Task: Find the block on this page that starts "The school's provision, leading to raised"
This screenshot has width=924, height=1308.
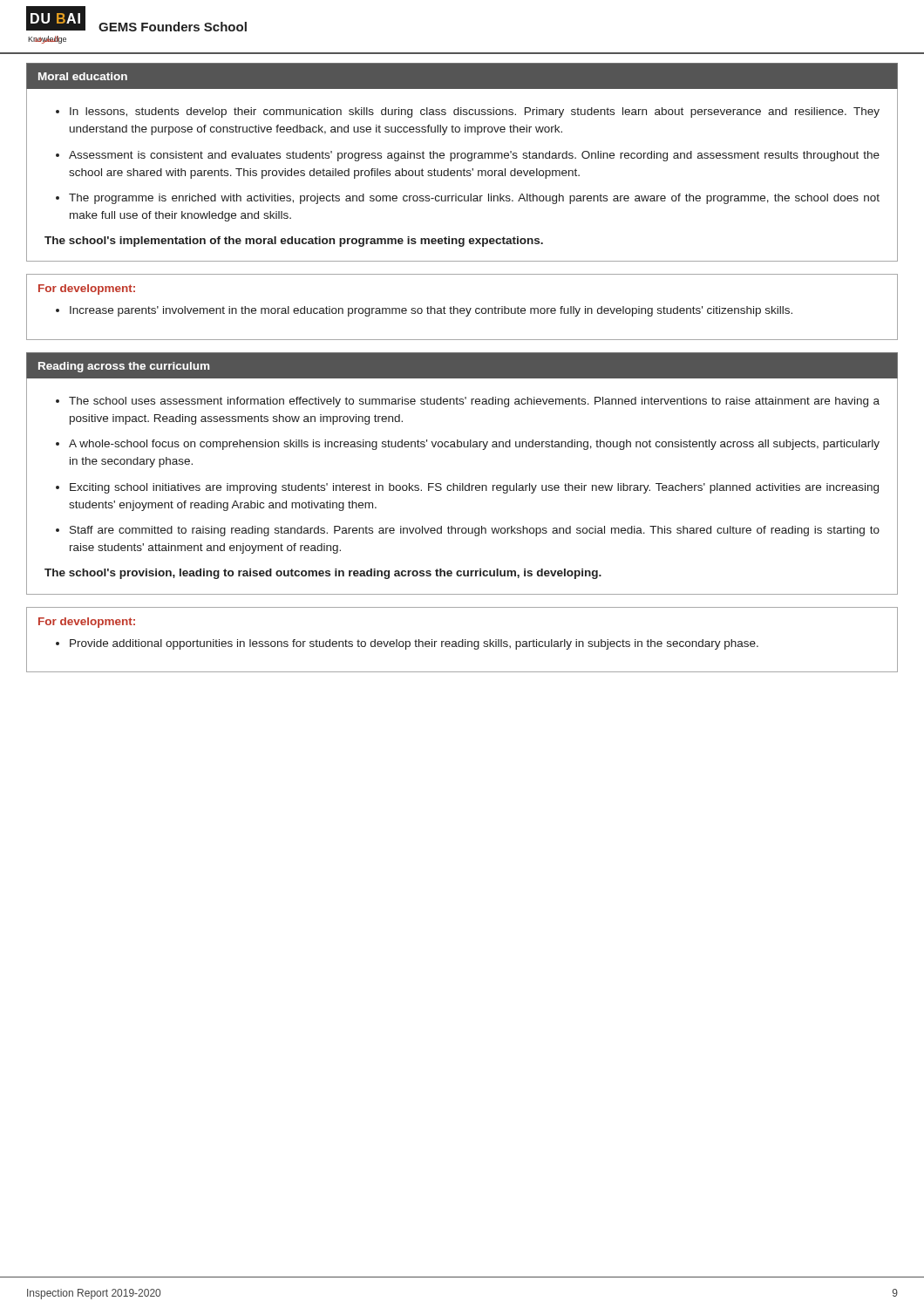Action: click(323, 572)
